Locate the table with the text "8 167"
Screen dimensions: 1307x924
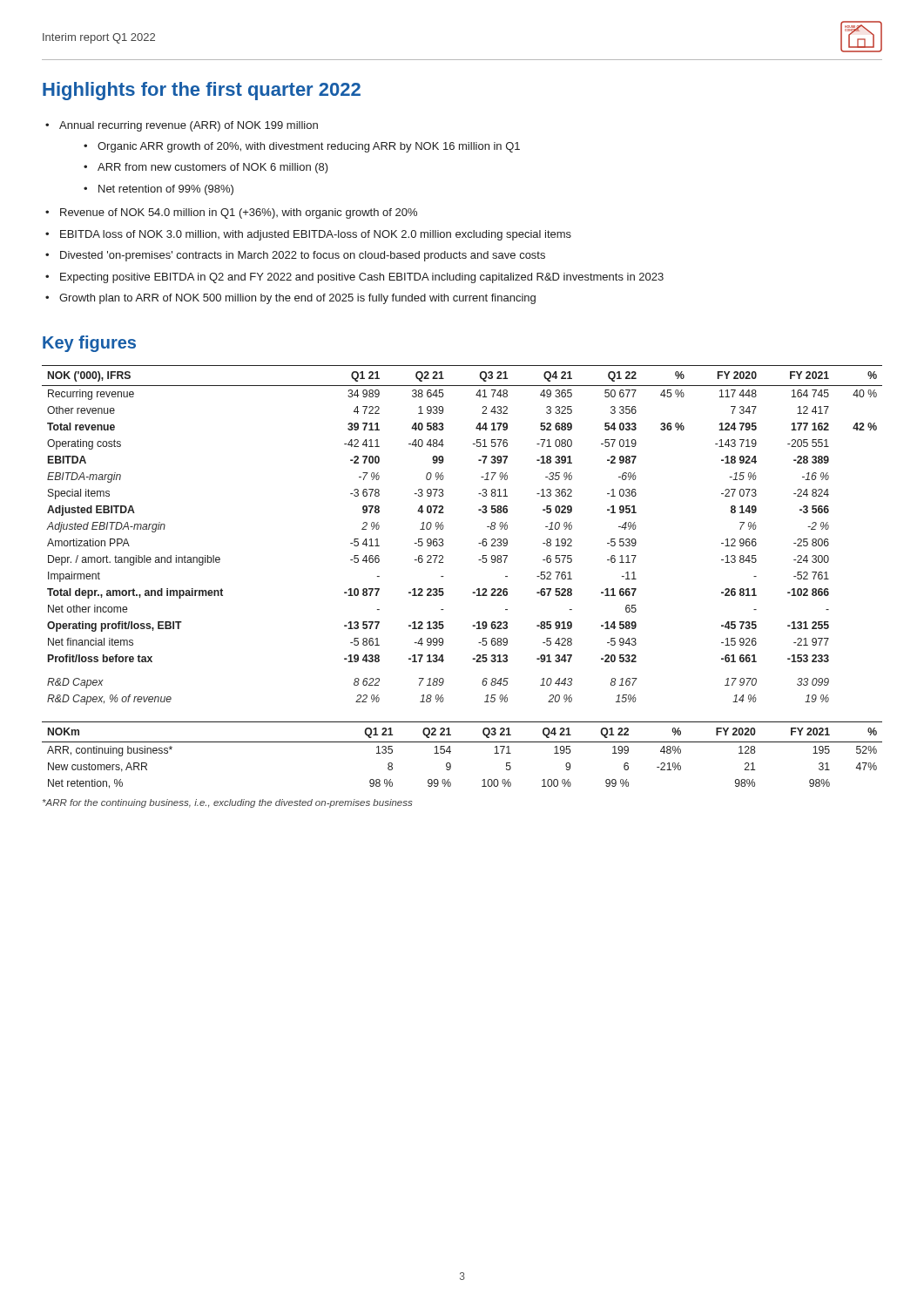462,536
